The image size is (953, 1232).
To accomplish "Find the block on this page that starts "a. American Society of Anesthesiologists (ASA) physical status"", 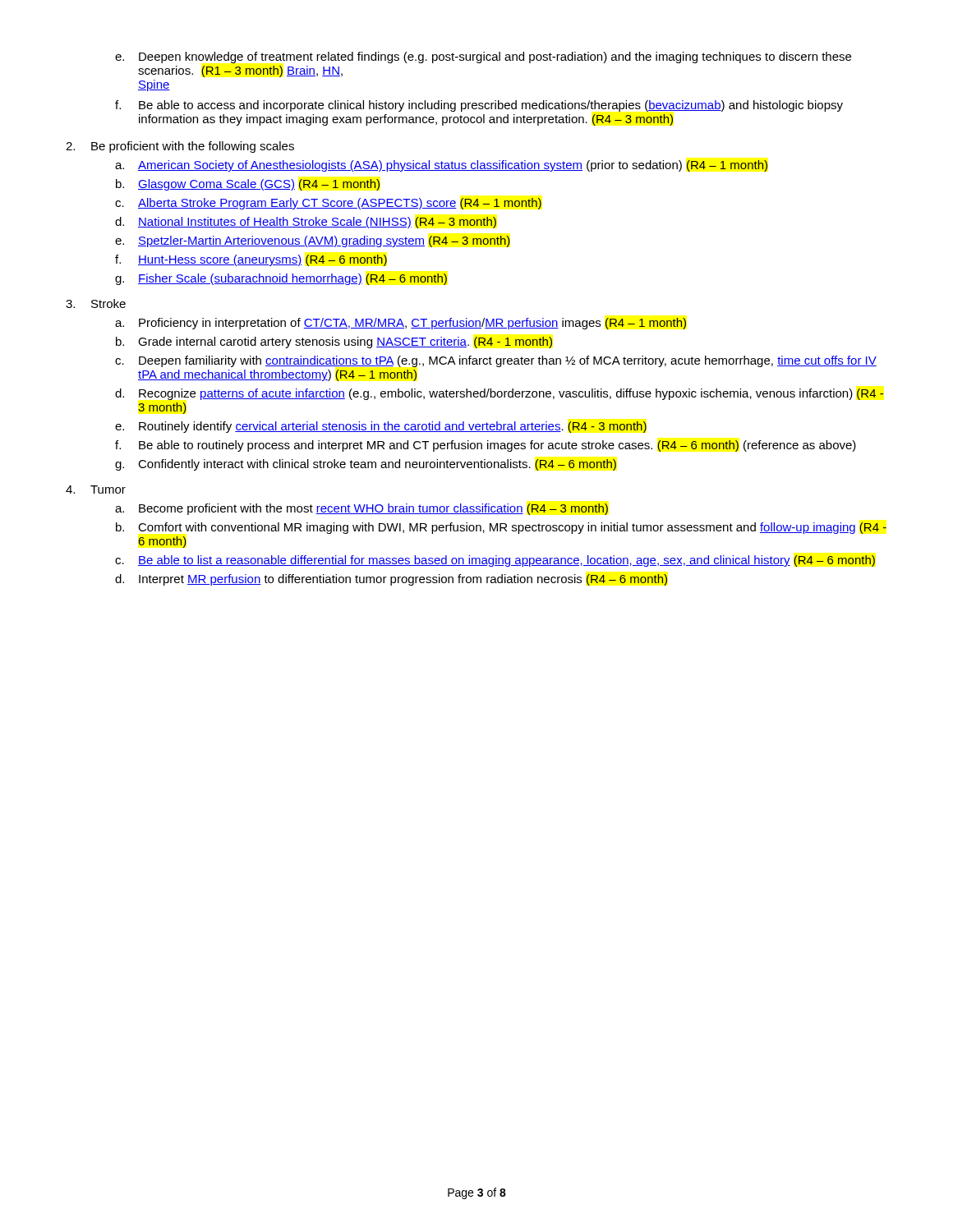I will (442, 165).
